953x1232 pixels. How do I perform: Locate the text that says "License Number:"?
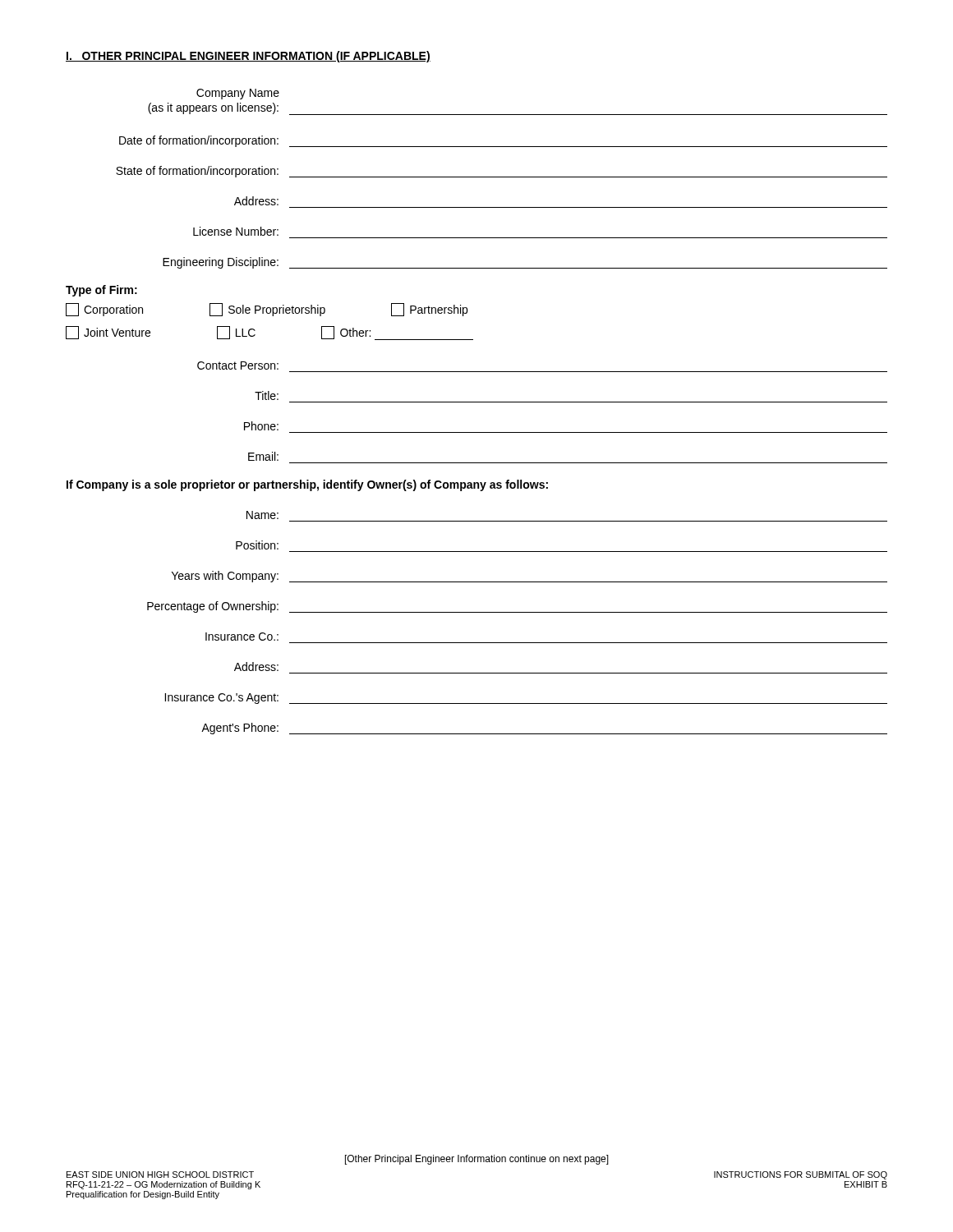476,231
